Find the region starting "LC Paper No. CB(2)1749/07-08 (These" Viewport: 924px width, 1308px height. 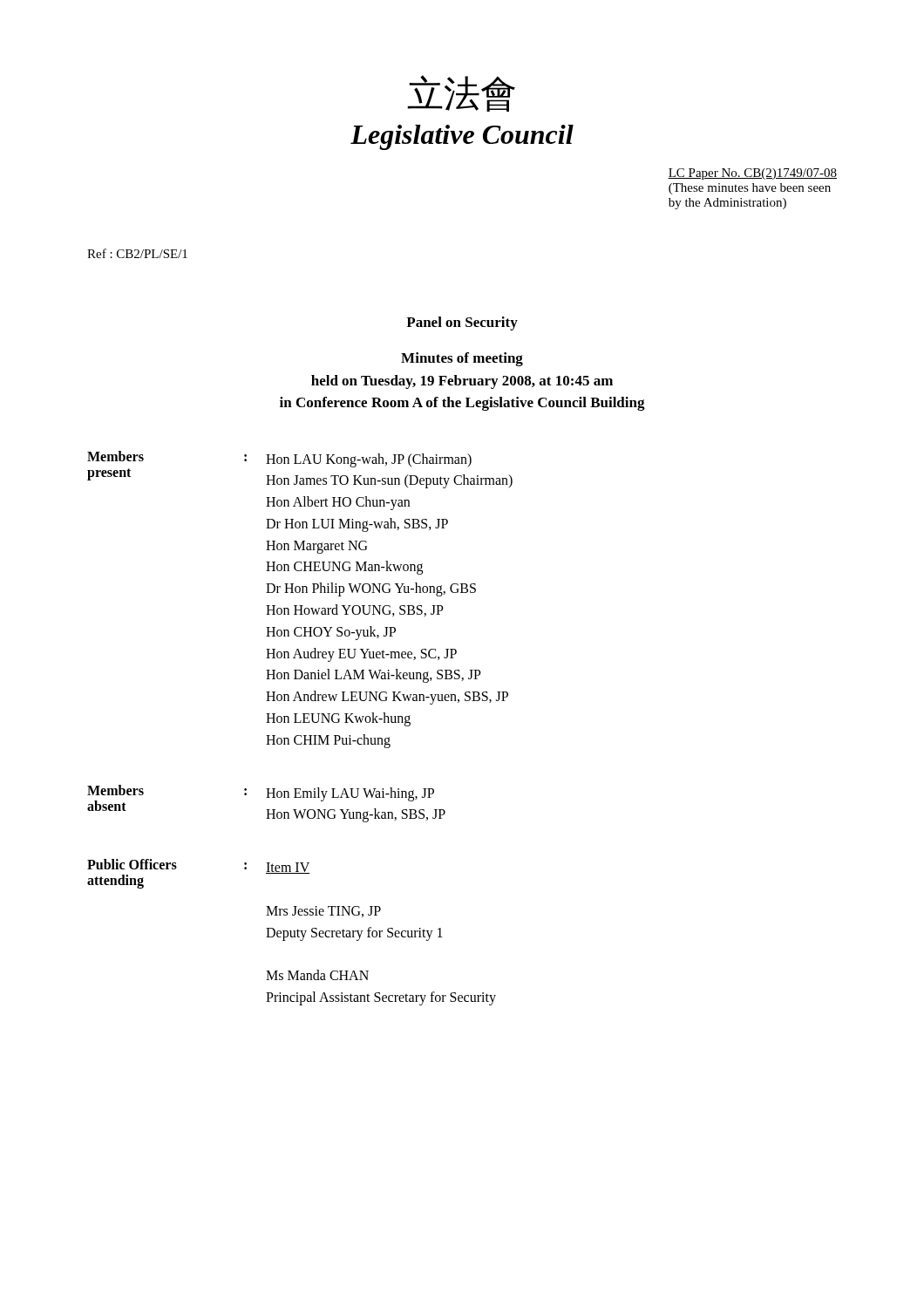coord(753,188)
